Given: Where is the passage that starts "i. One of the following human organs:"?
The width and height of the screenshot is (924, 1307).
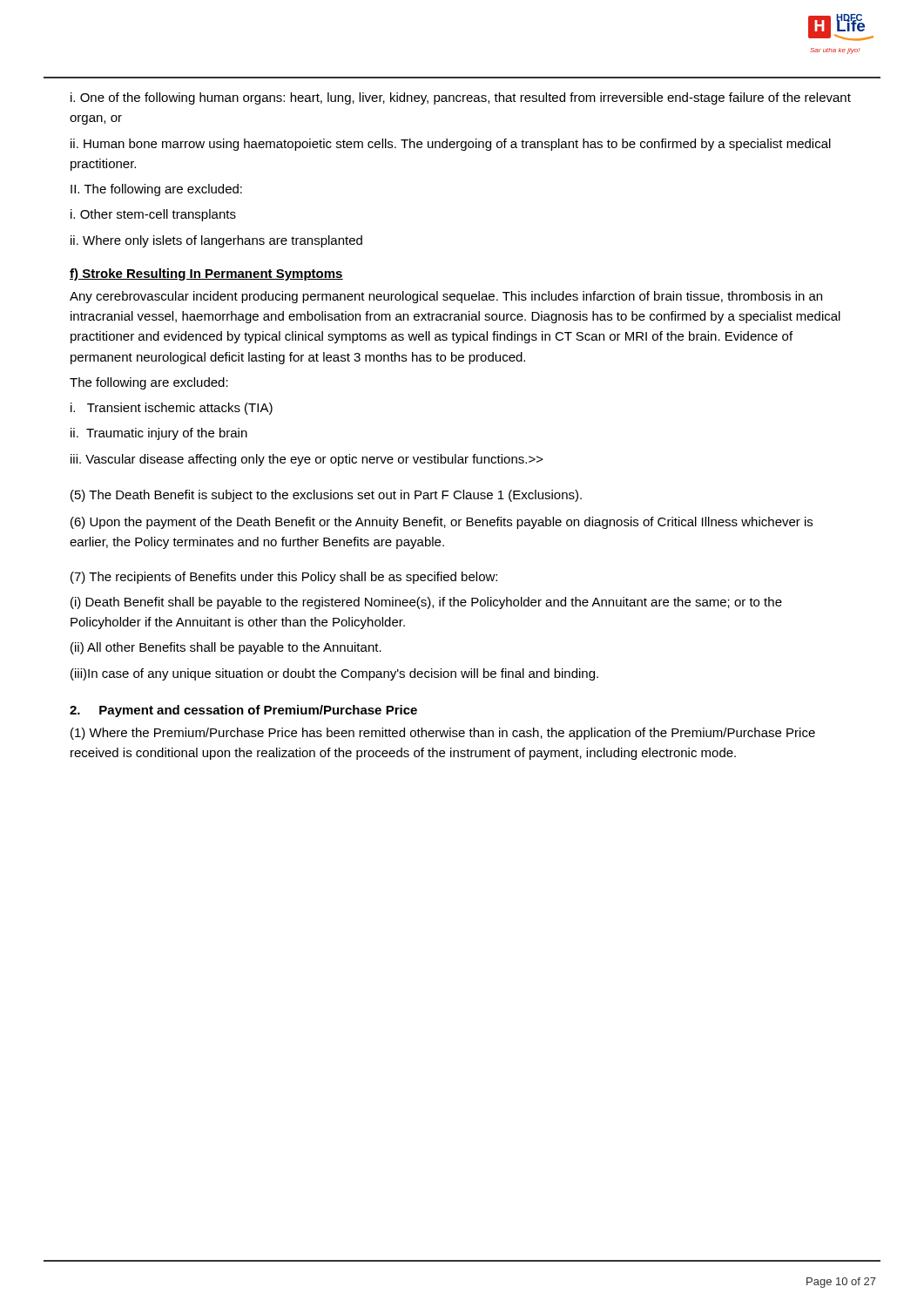Looking at the screenshot, I should tap(462, 107).
